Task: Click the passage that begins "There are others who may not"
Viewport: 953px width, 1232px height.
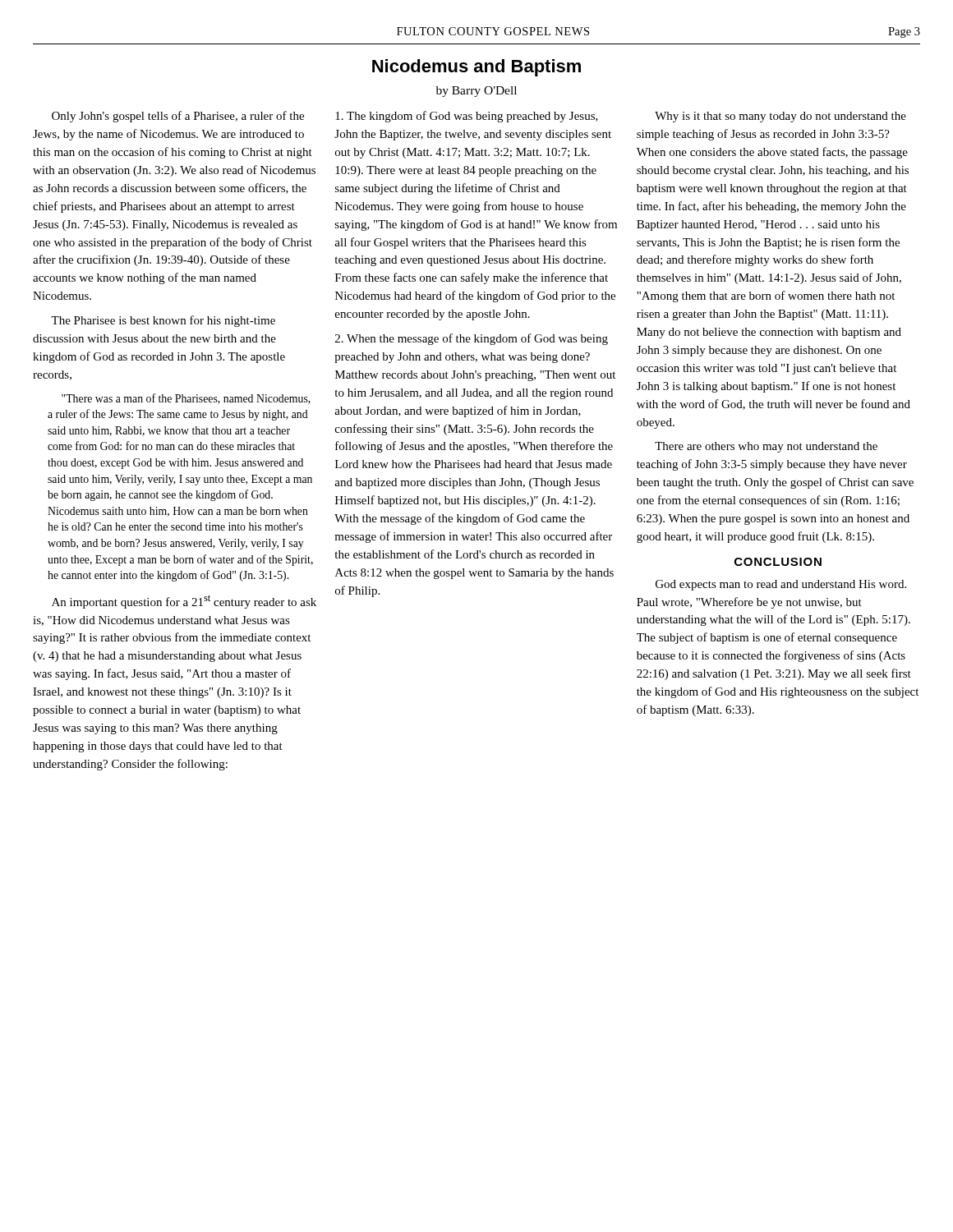Action: coord(775,491)
